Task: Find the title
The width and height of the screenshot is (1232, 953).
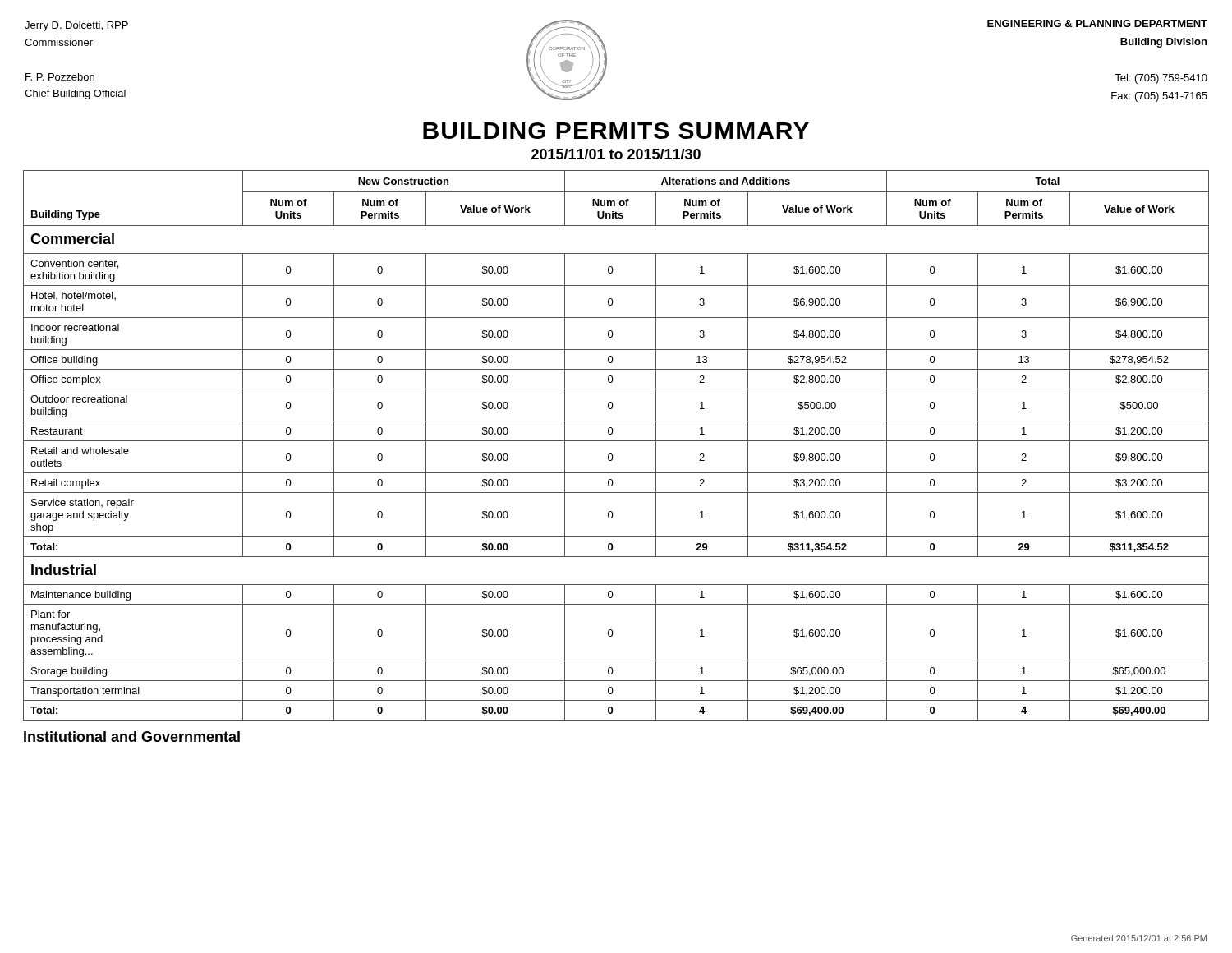Action: (616, 131)
